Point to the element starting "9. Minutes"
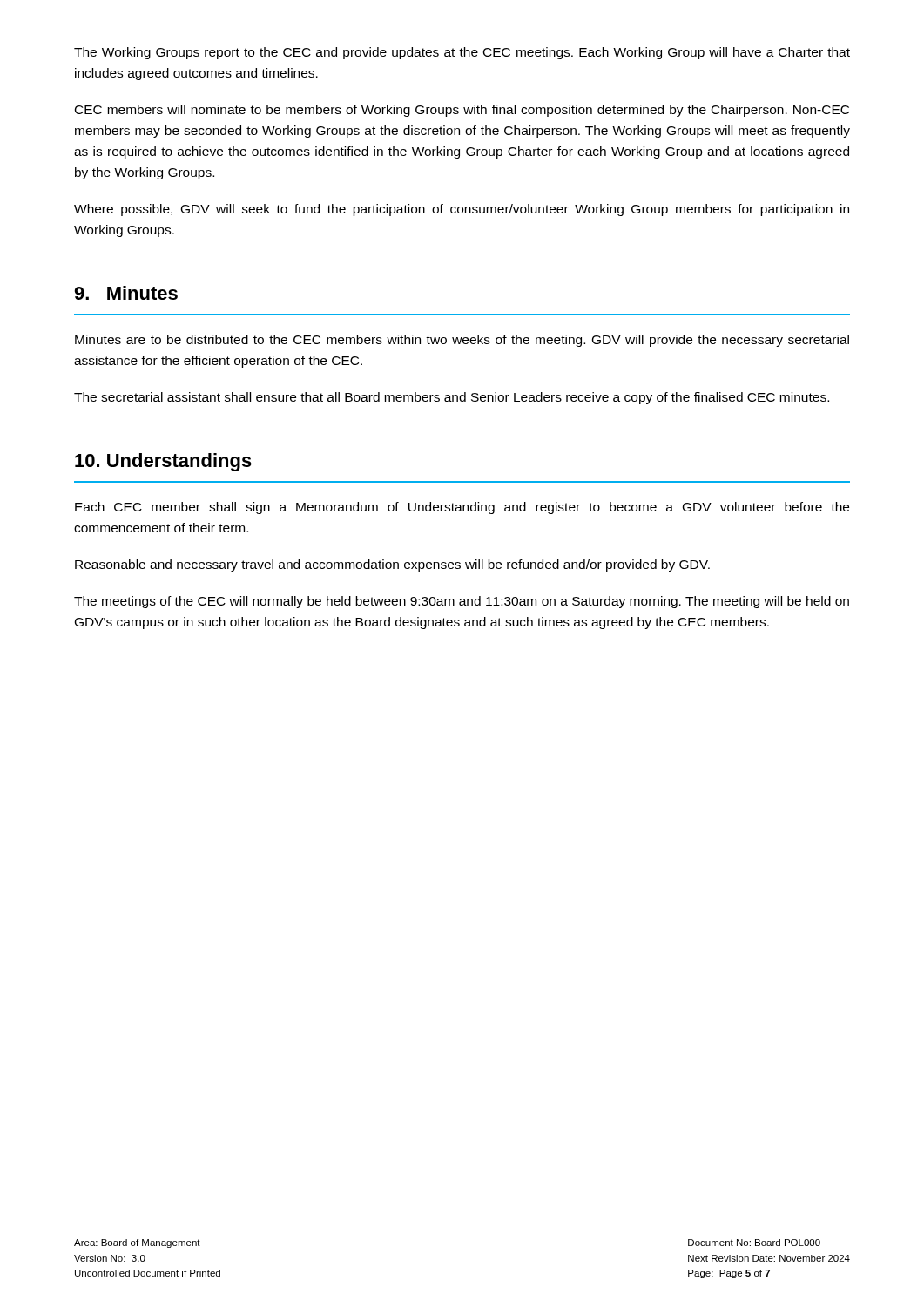This screenshot has height=1307, width=924. coord(126,293)
